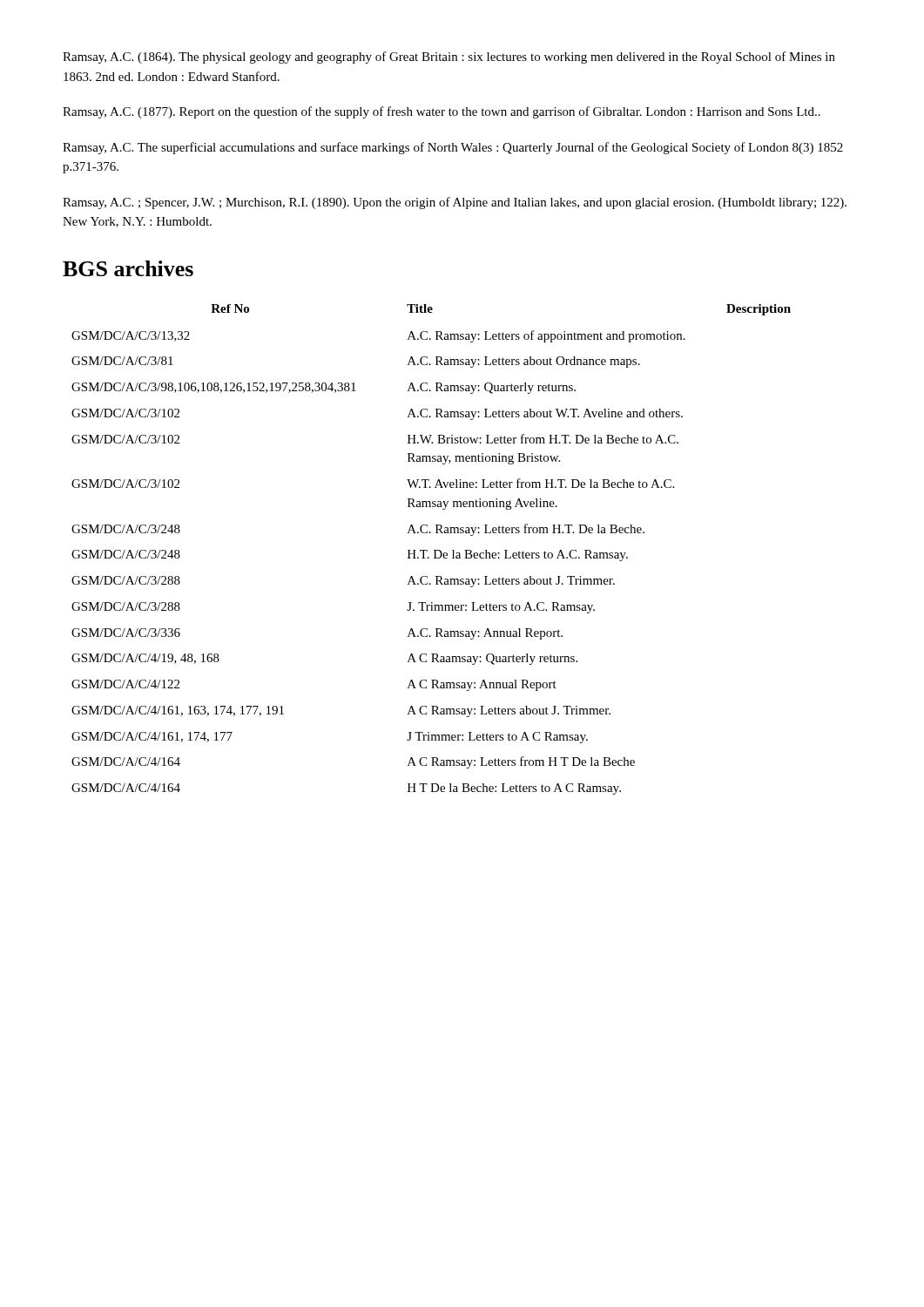Locate the block of text that opens with "Ramsay, A.C. The superficial accumulations and surface"
This screenshot has width=924, height=1307.
pos(453,157)
